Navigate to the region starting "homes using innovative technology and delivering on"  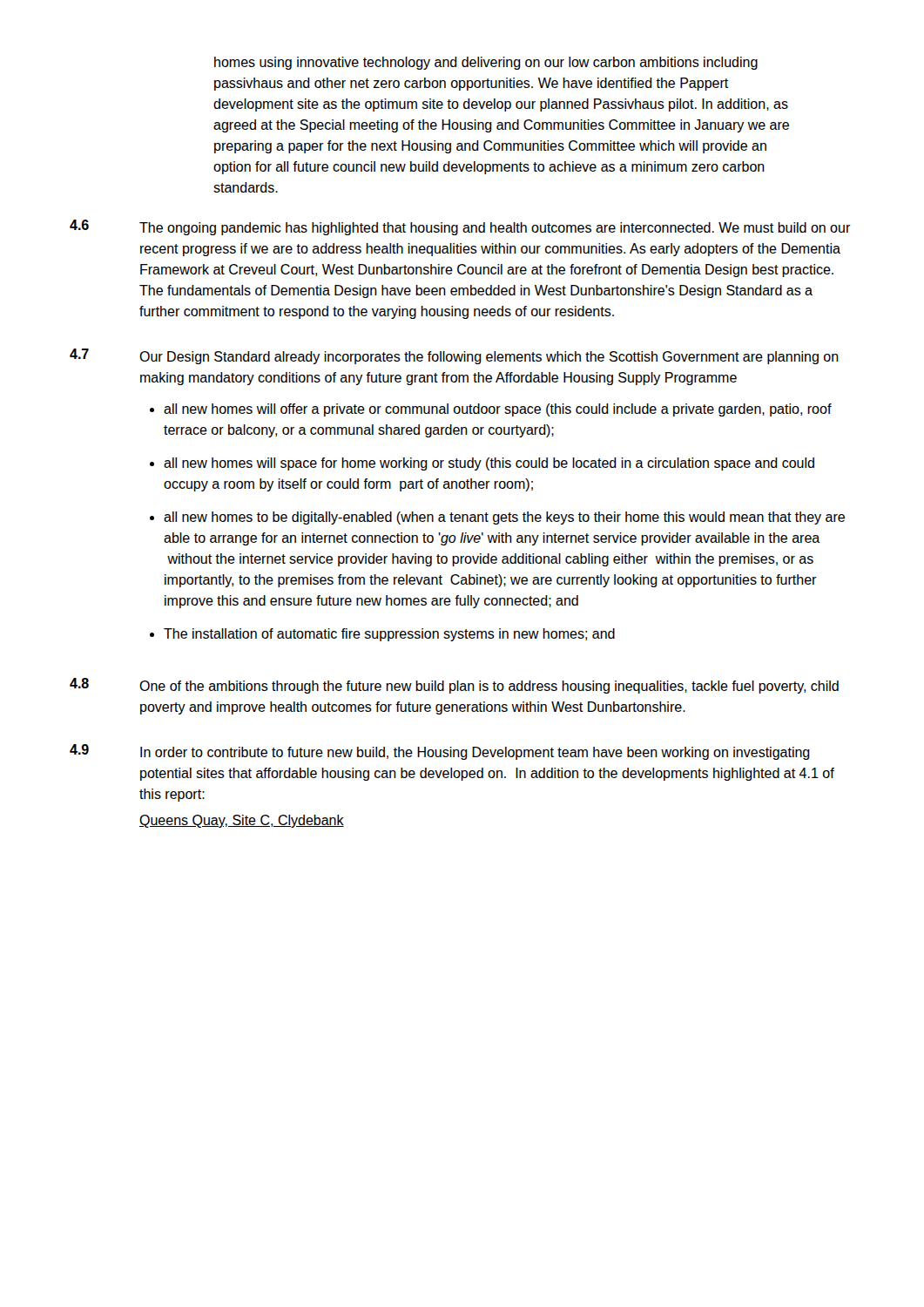[x=502, y=125]
